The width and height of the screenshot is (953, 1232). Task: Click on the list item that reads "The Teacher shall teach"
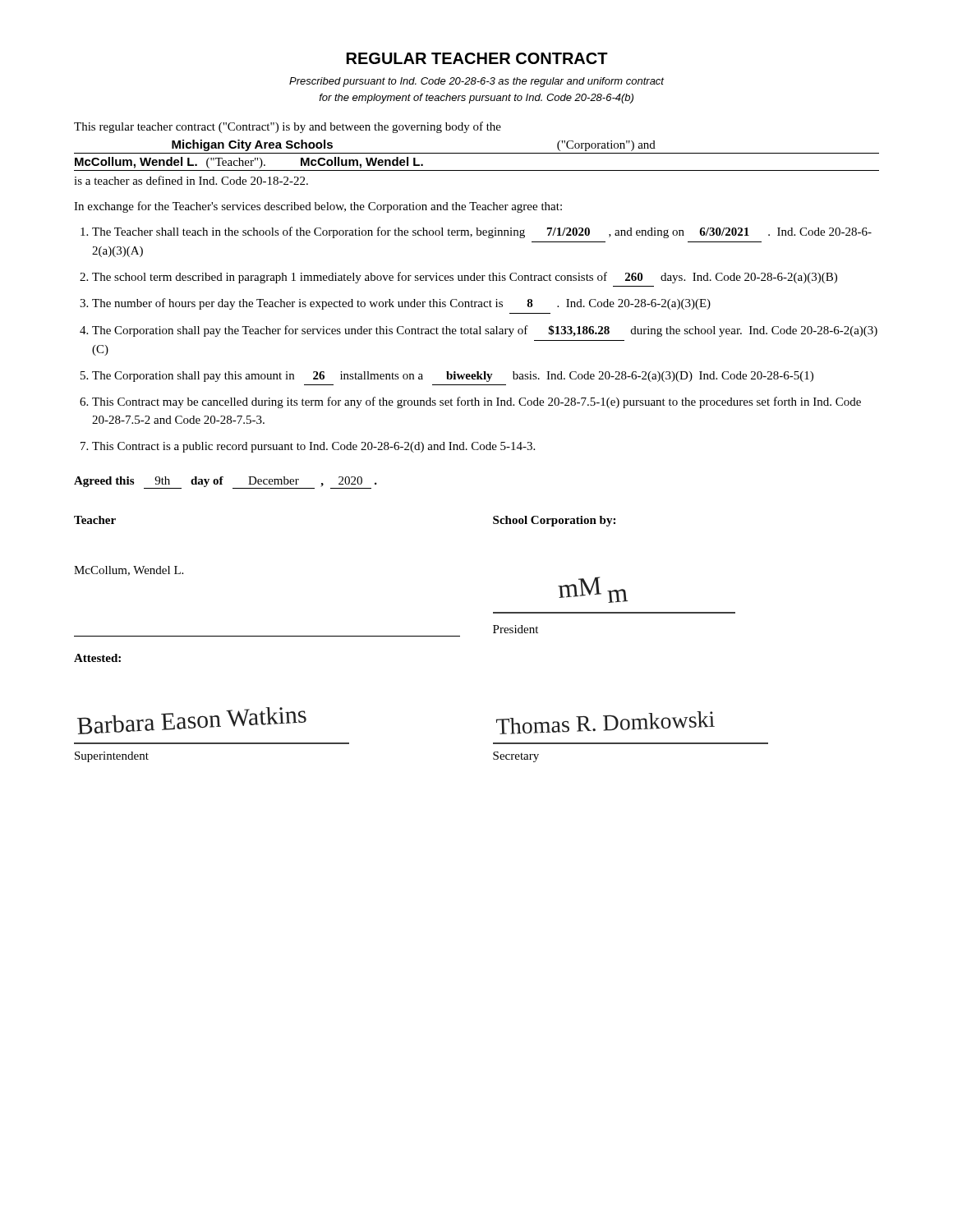(482, 240)
